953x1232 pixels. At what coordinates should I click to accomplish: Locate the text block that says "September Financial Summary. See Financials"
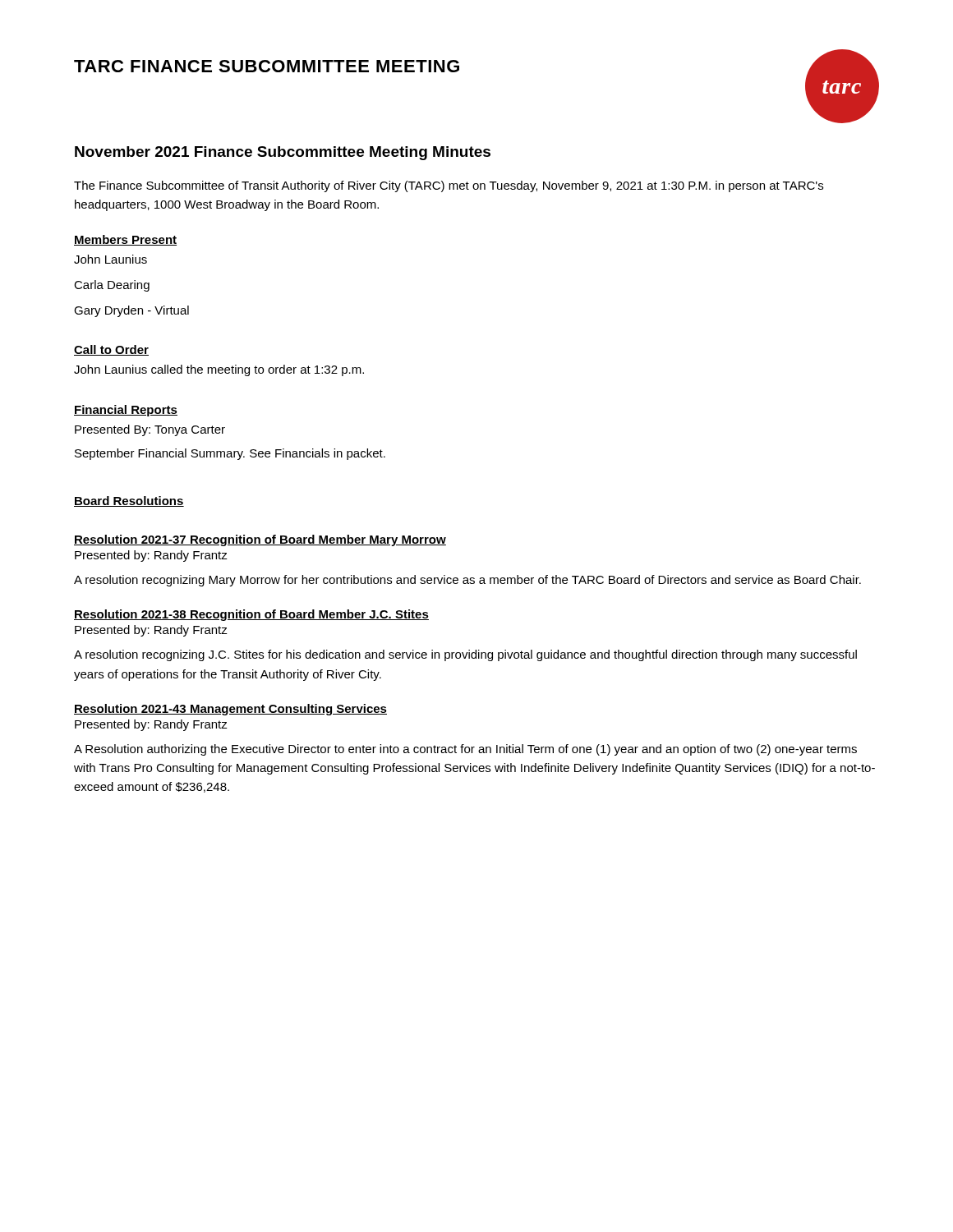tap(230, 453)
